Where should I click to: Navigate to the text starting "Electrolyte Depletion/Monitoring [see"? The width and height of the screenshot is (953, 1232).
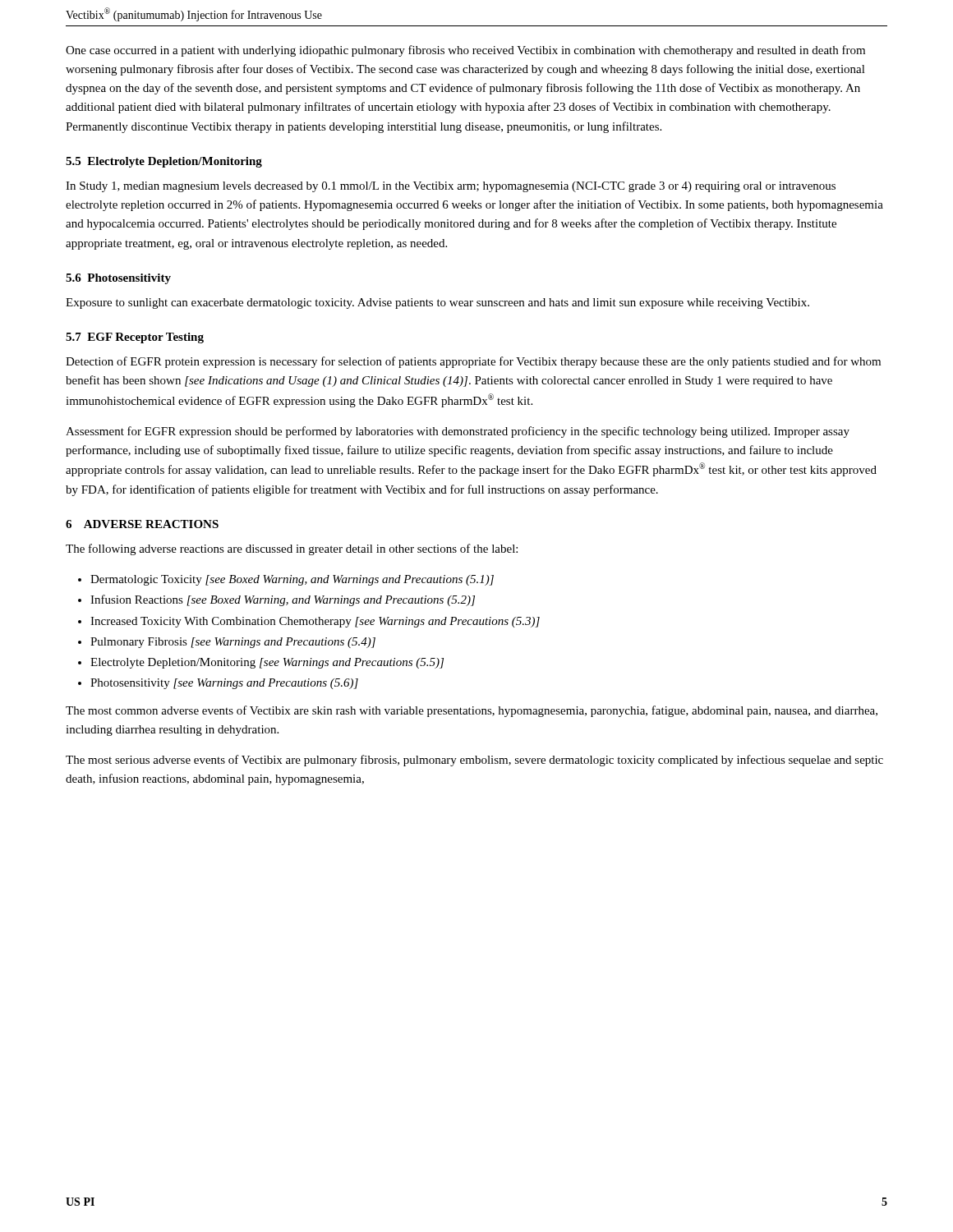(267, 662)
